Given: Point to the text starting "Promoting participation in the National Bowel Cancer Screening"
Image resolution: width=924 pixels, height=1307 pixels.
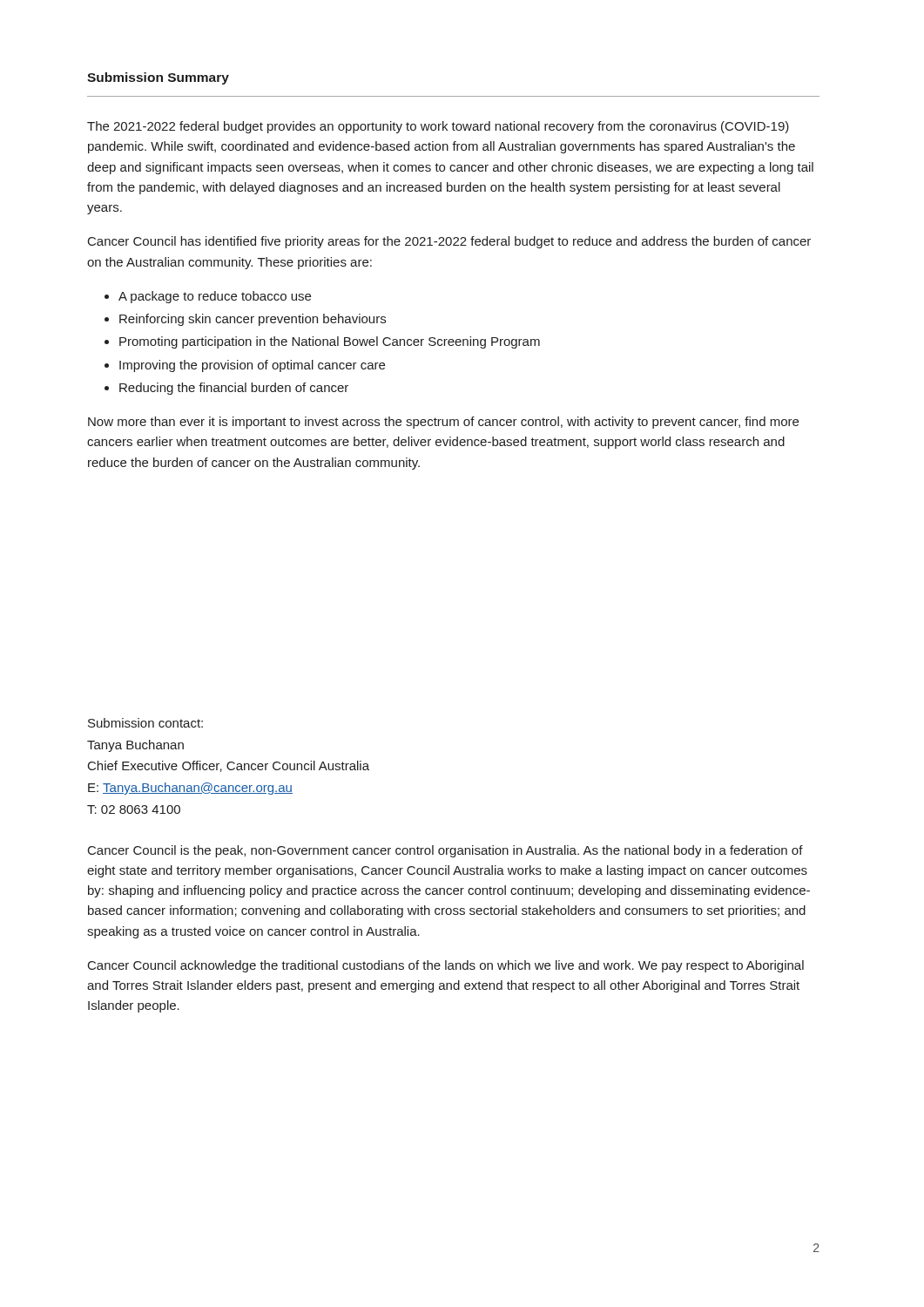Looking at the screenshot, I should (x=329, y=341).
